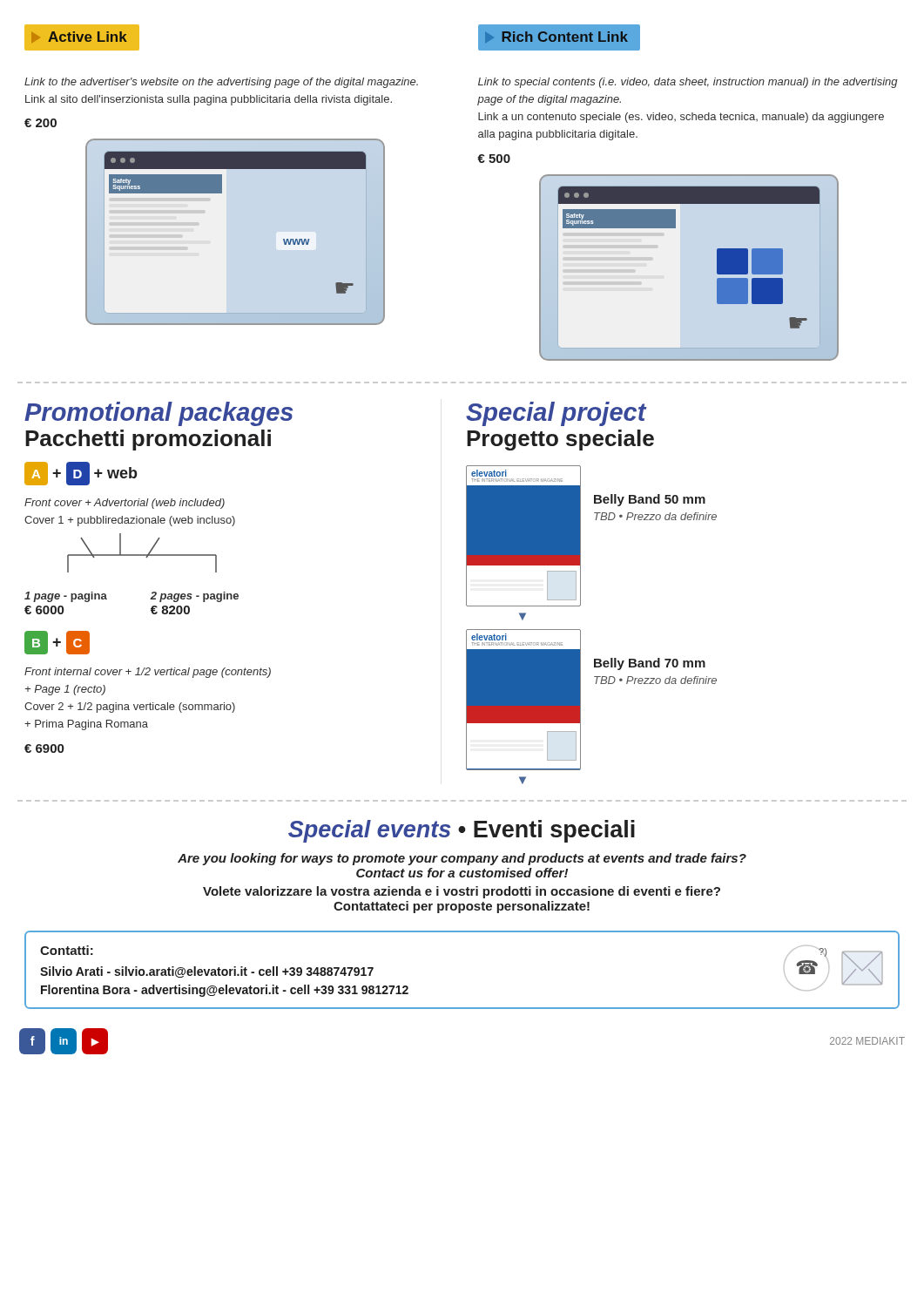Locate the block of text that opens with "Front internal cover +"
The width and height of the screenshot is (924, 1307).
(x=148, y=698)
